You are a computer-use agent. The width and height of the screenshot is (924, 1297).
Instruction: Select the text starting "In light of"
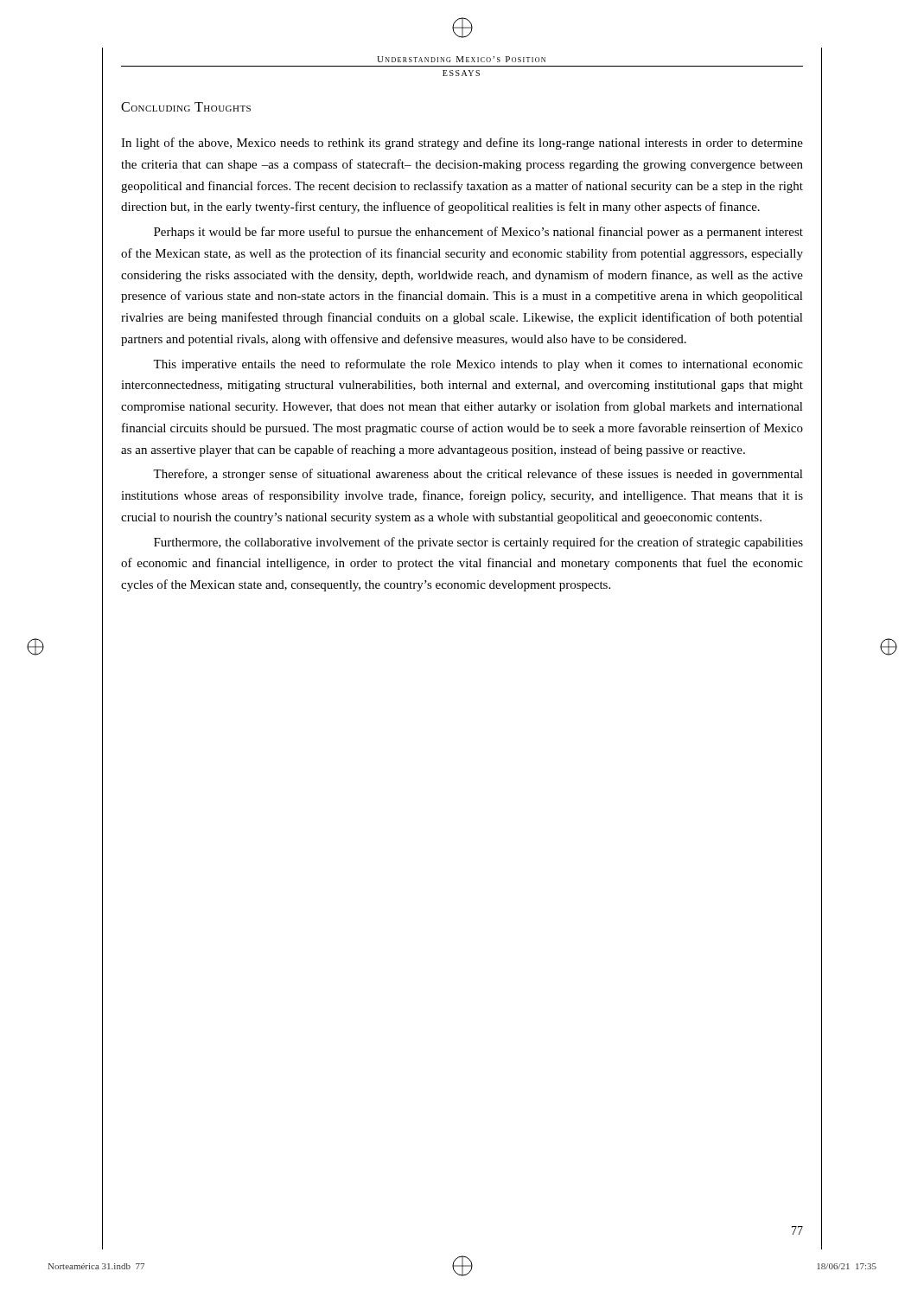pyautogui.click(x=462, y=175)
